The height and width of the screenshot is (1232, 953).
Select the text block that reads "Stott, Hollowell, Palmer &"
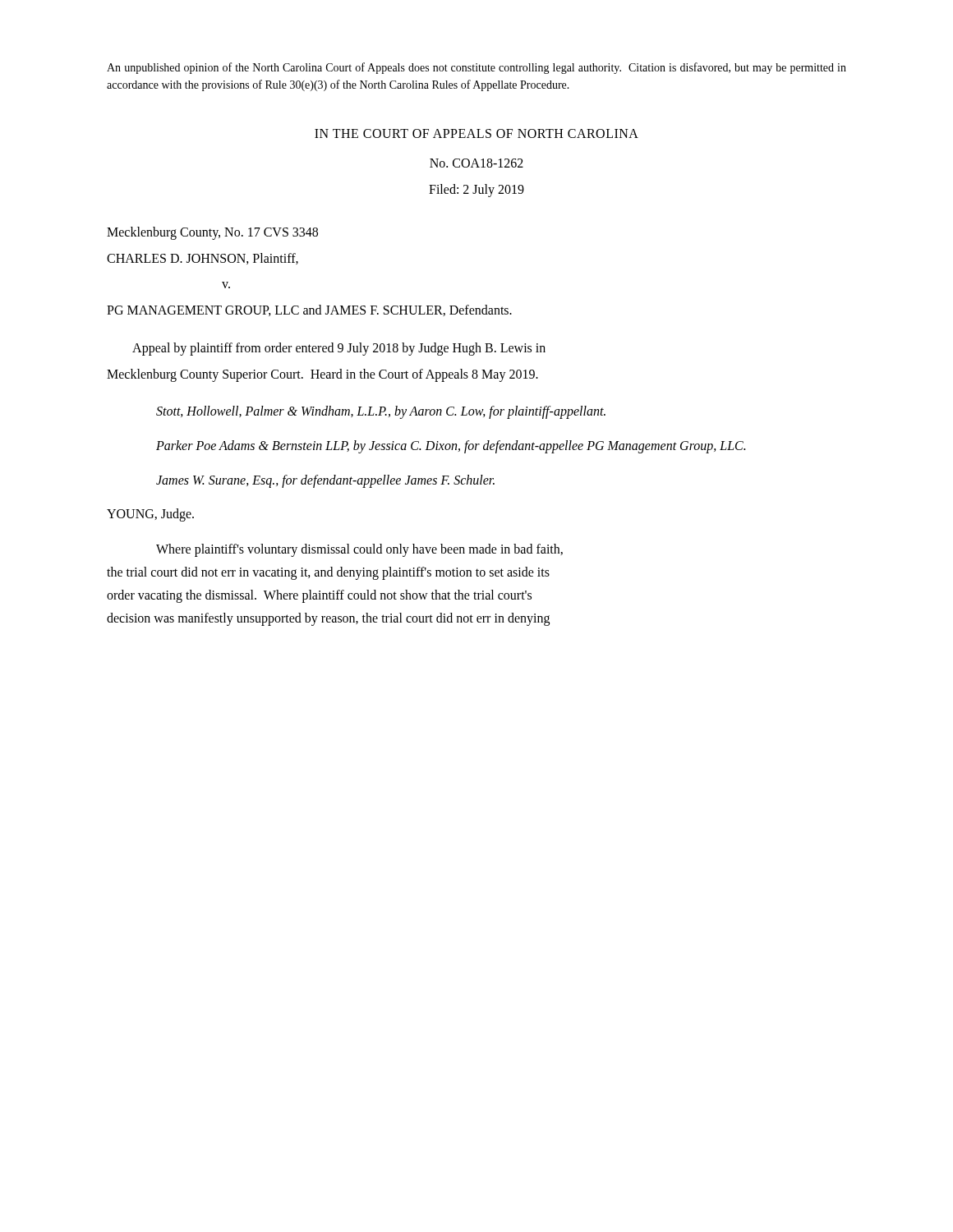[381, 411]
